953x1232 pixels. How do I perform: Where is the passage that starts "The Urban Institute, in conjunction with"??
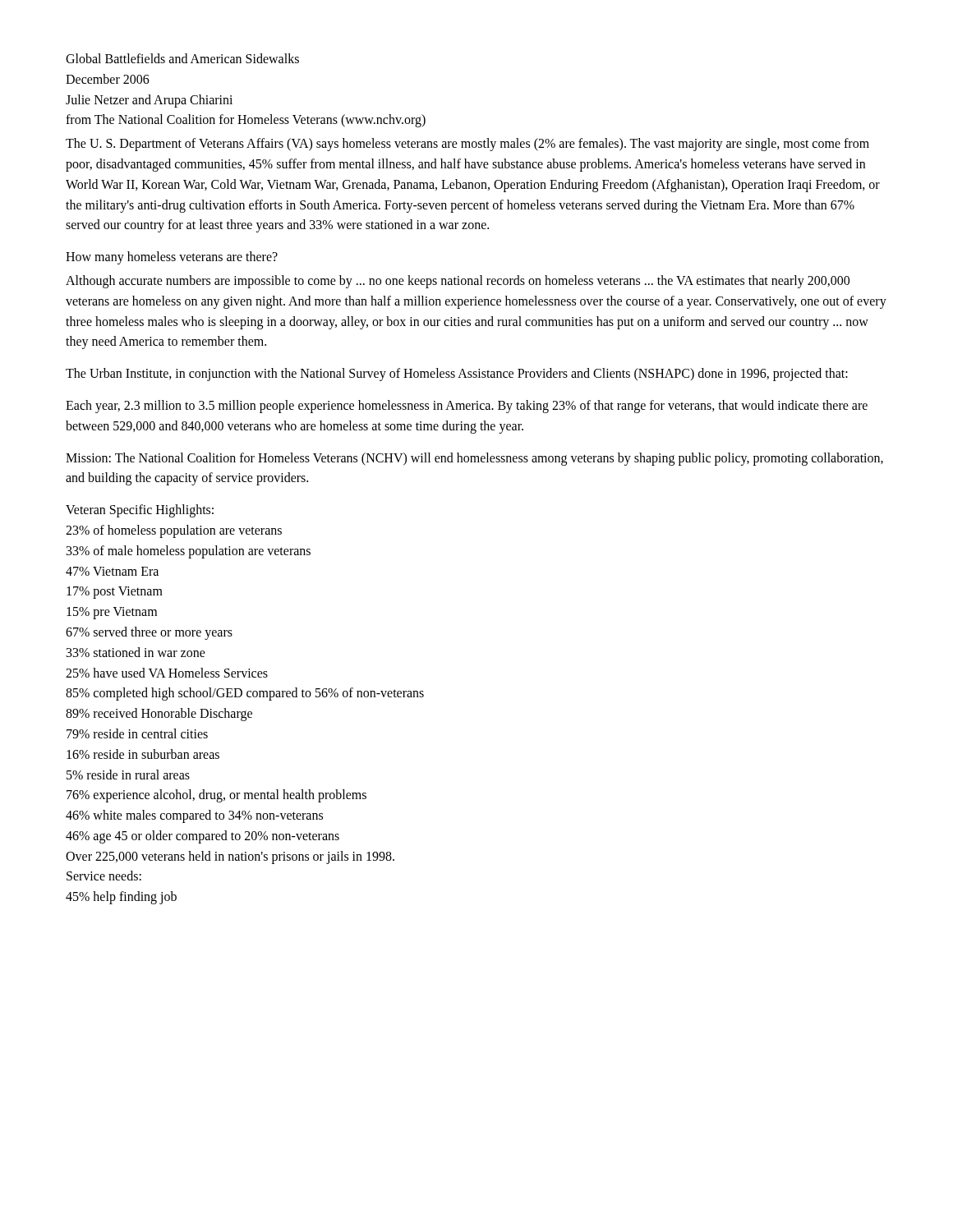coord(457,373)
